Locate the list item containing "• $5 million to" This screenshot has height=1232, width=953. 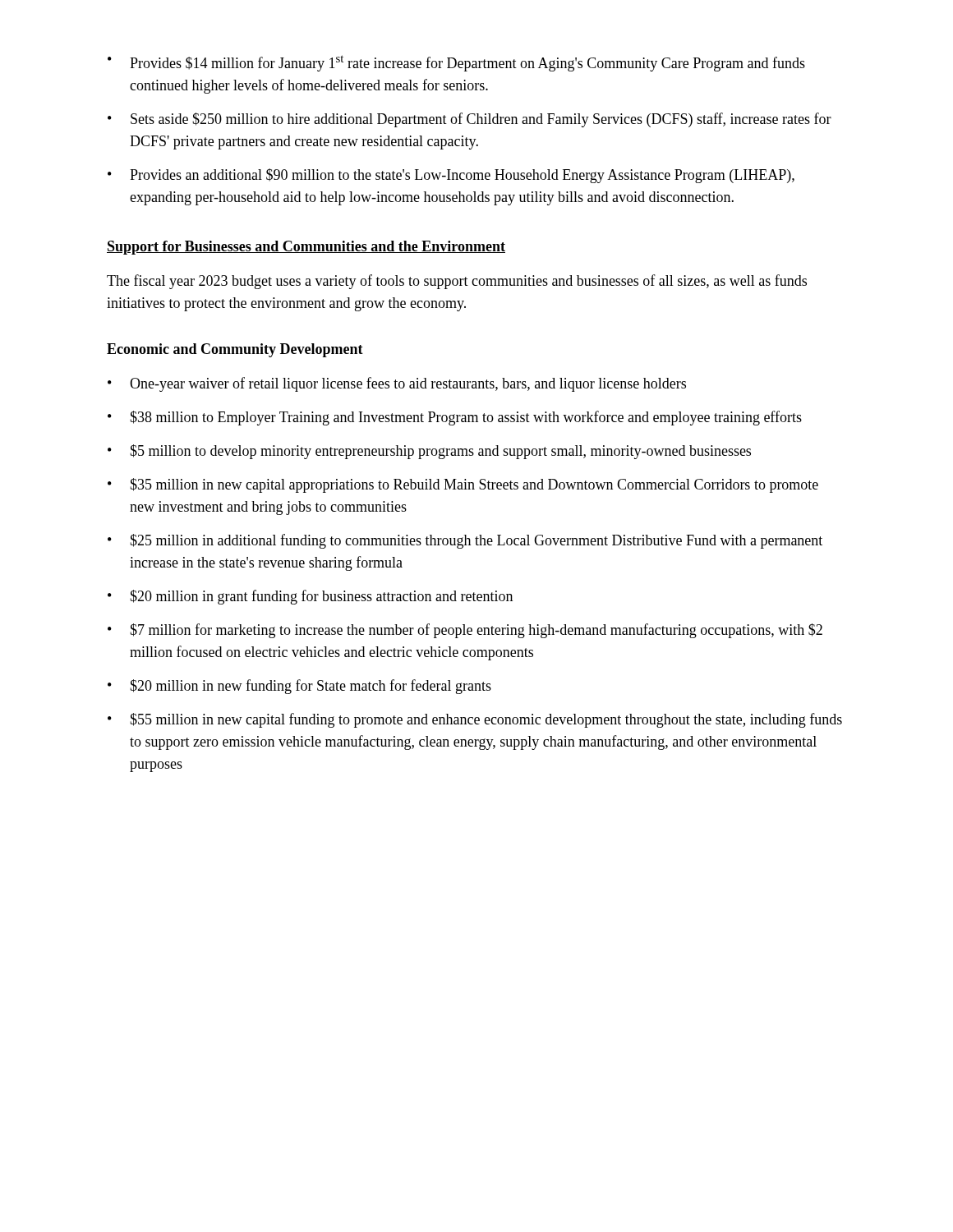tap(429, 451)
